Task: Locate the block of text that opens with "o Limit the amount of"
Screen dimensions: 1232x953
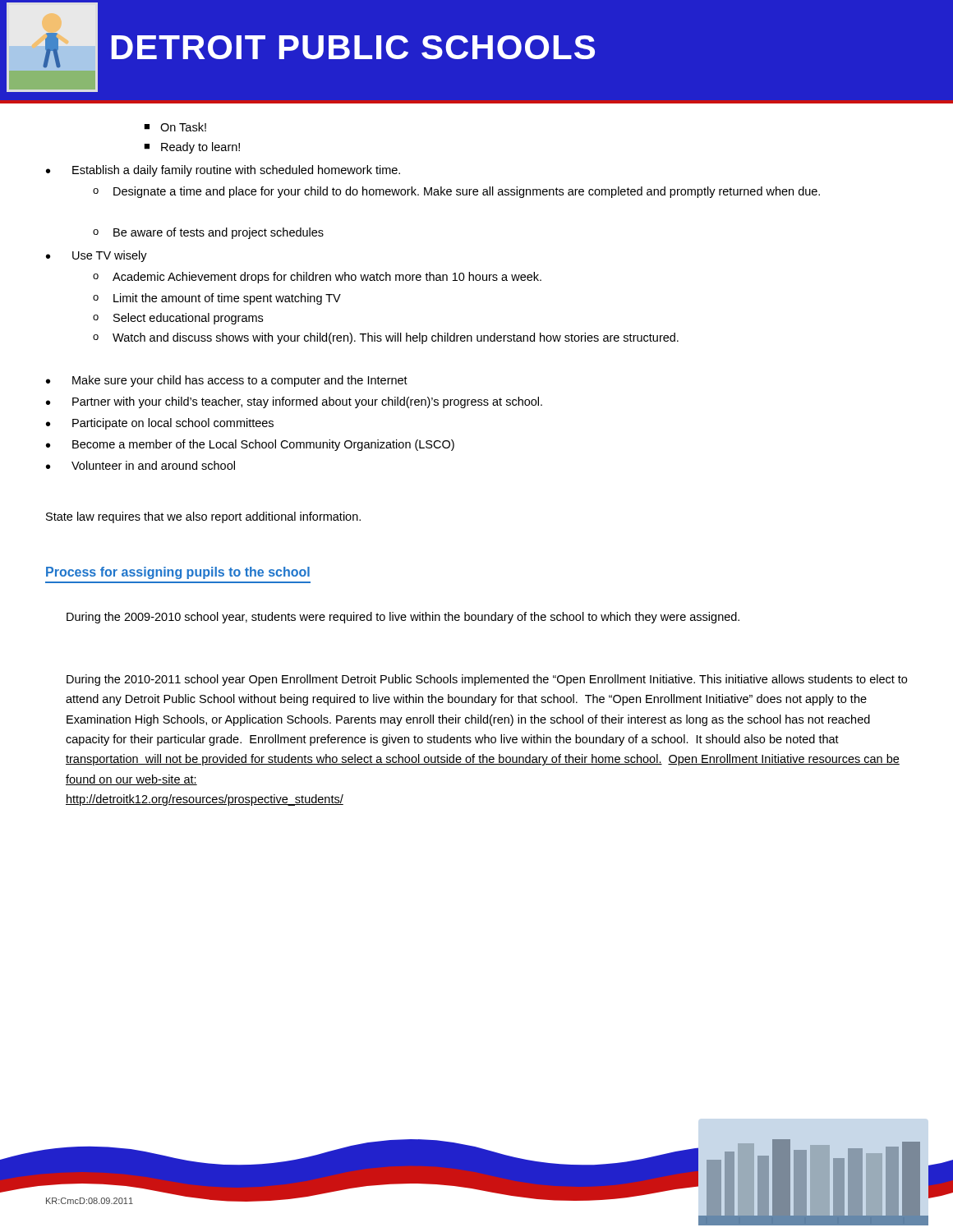Action: (217, 298)
